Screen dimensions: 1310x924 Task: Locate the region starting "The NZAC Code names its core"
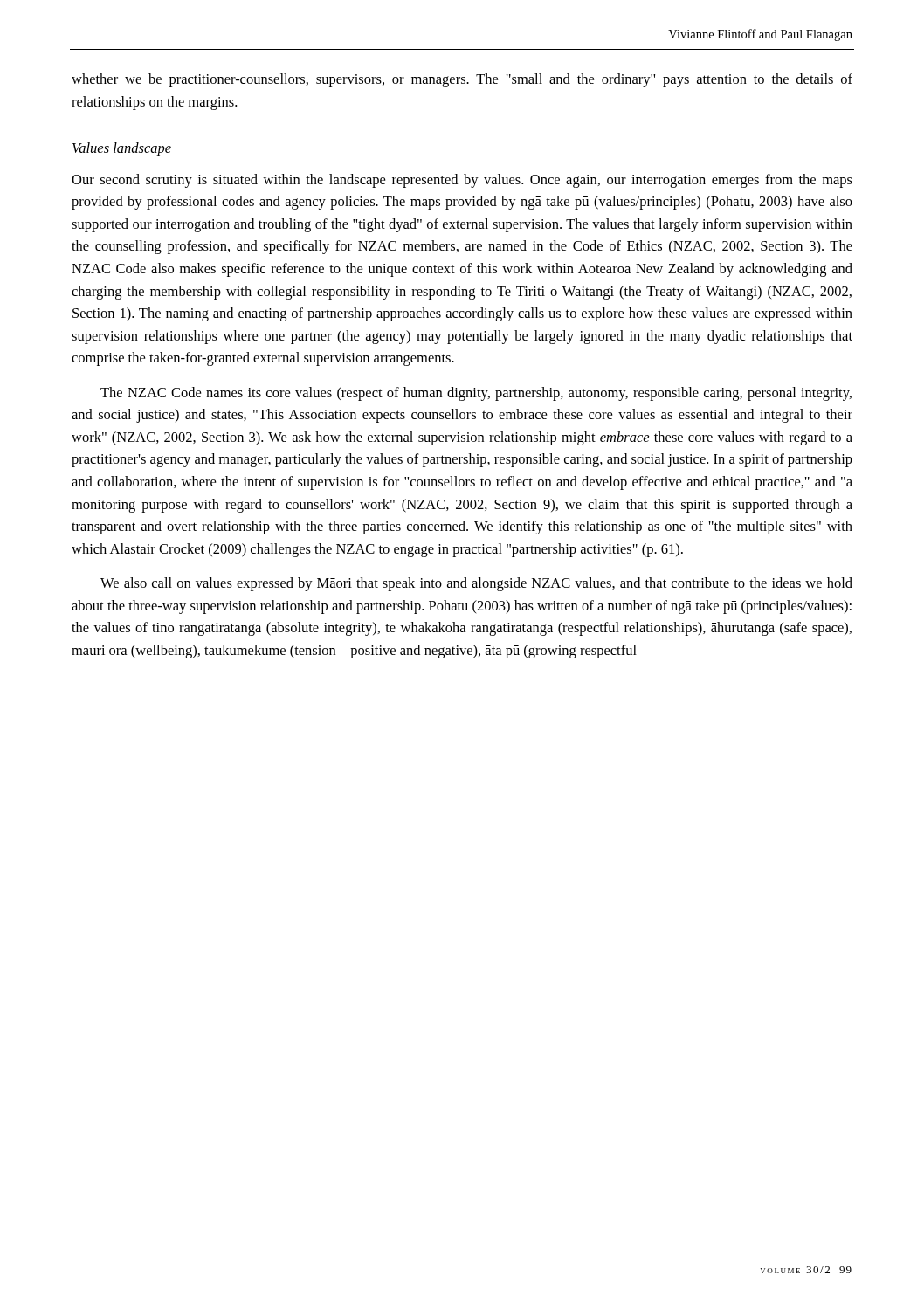(462, 471)
